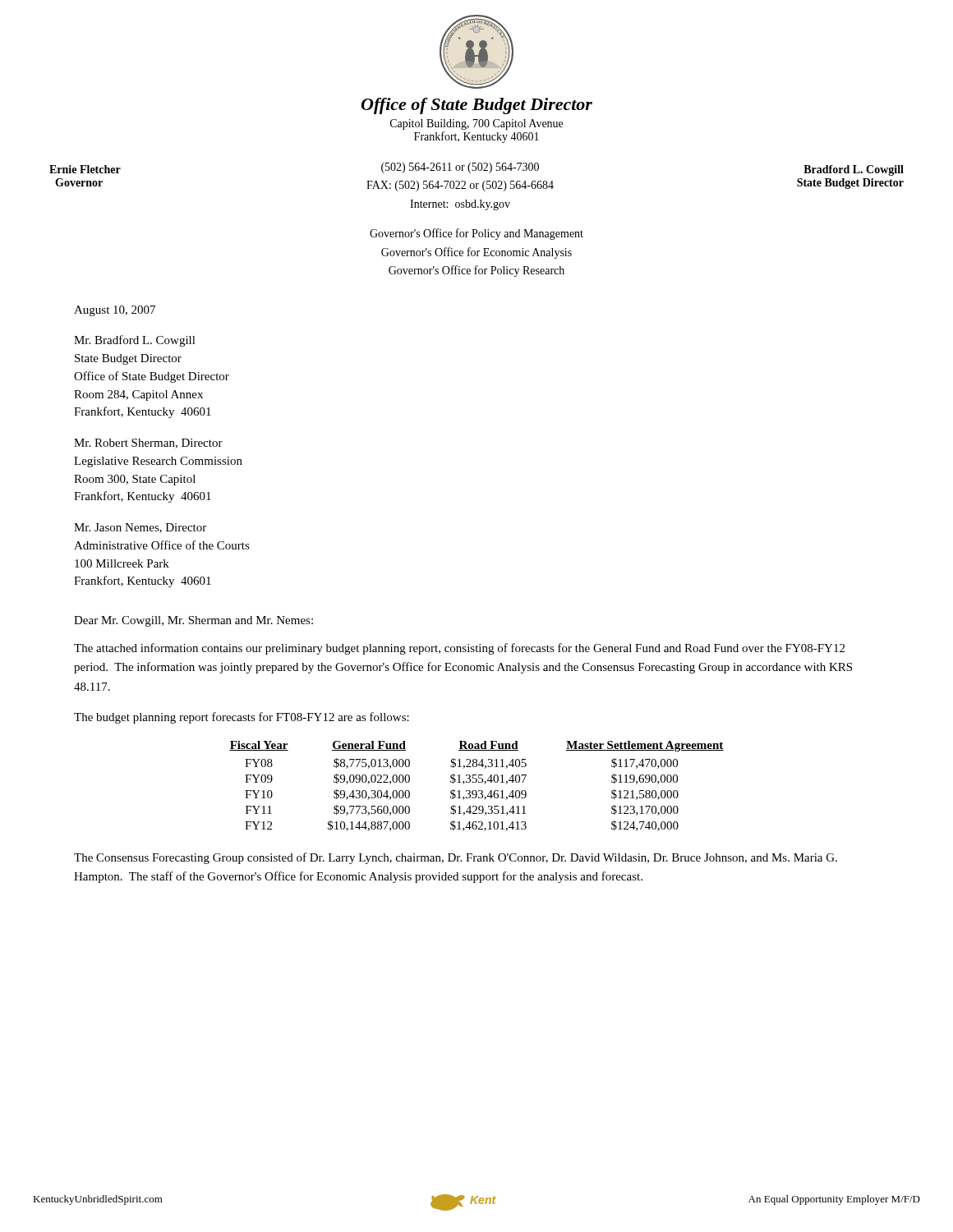Image resolution: width=953 pixels, height=1232 pixels.
Task: Click the passage that begins "Mr. Bradford L. Cowgill State Budget Director"
Action: (152, 376)
